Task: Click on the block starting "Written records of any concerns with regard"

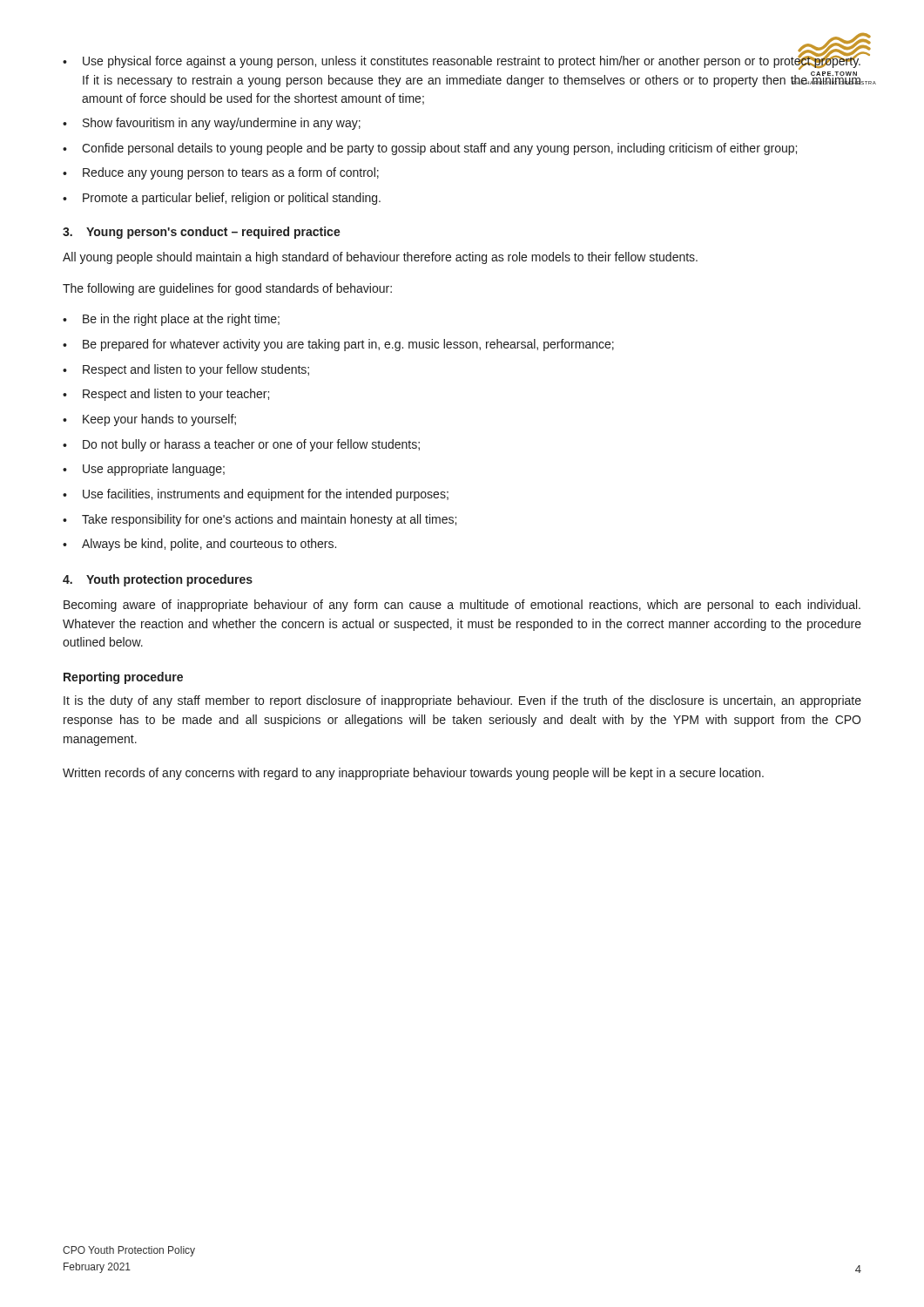Action: coord(414,773)
